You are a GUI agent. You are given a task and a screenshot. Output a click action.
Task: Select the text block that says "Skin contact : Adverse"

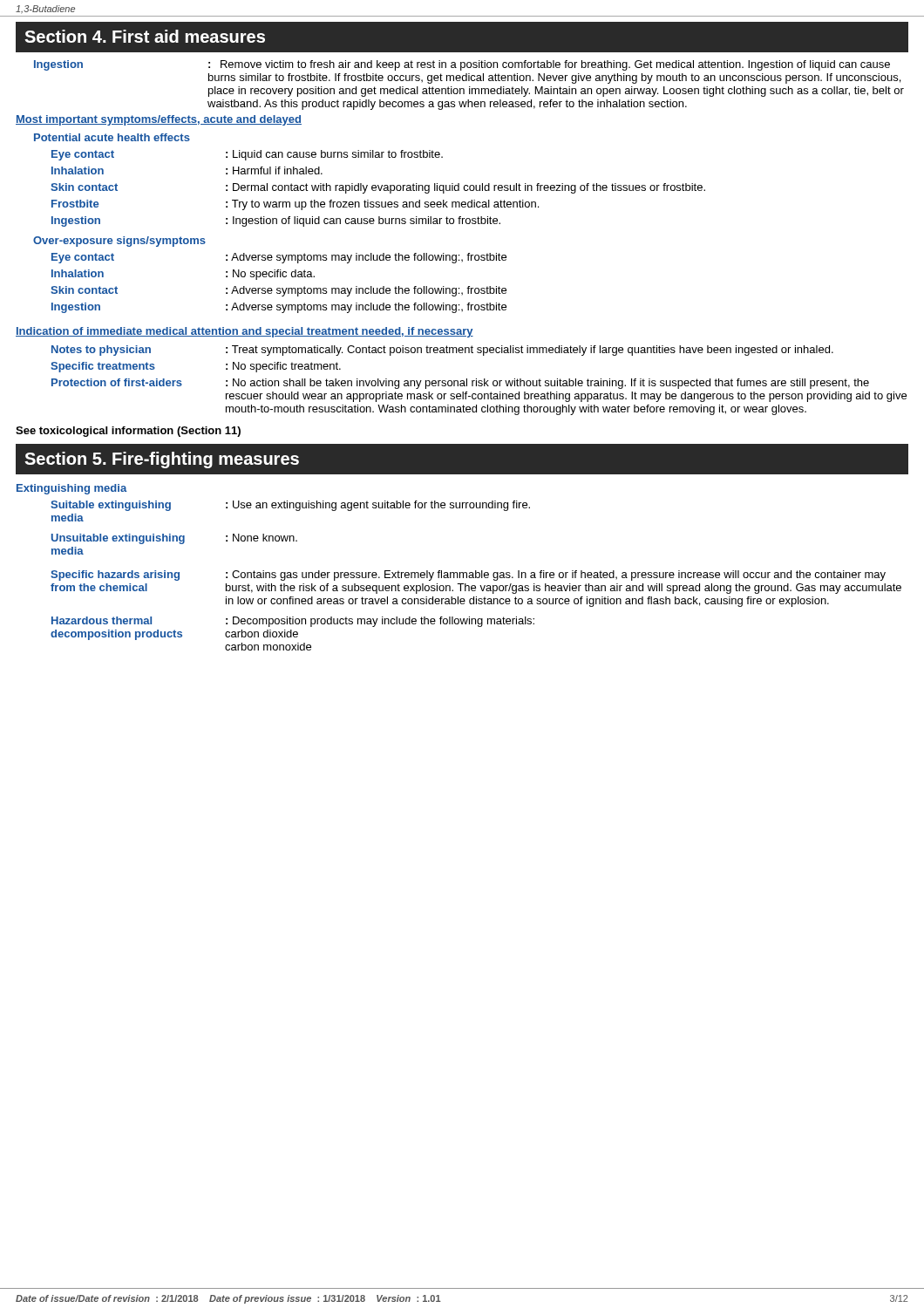[x=471, y=290]
